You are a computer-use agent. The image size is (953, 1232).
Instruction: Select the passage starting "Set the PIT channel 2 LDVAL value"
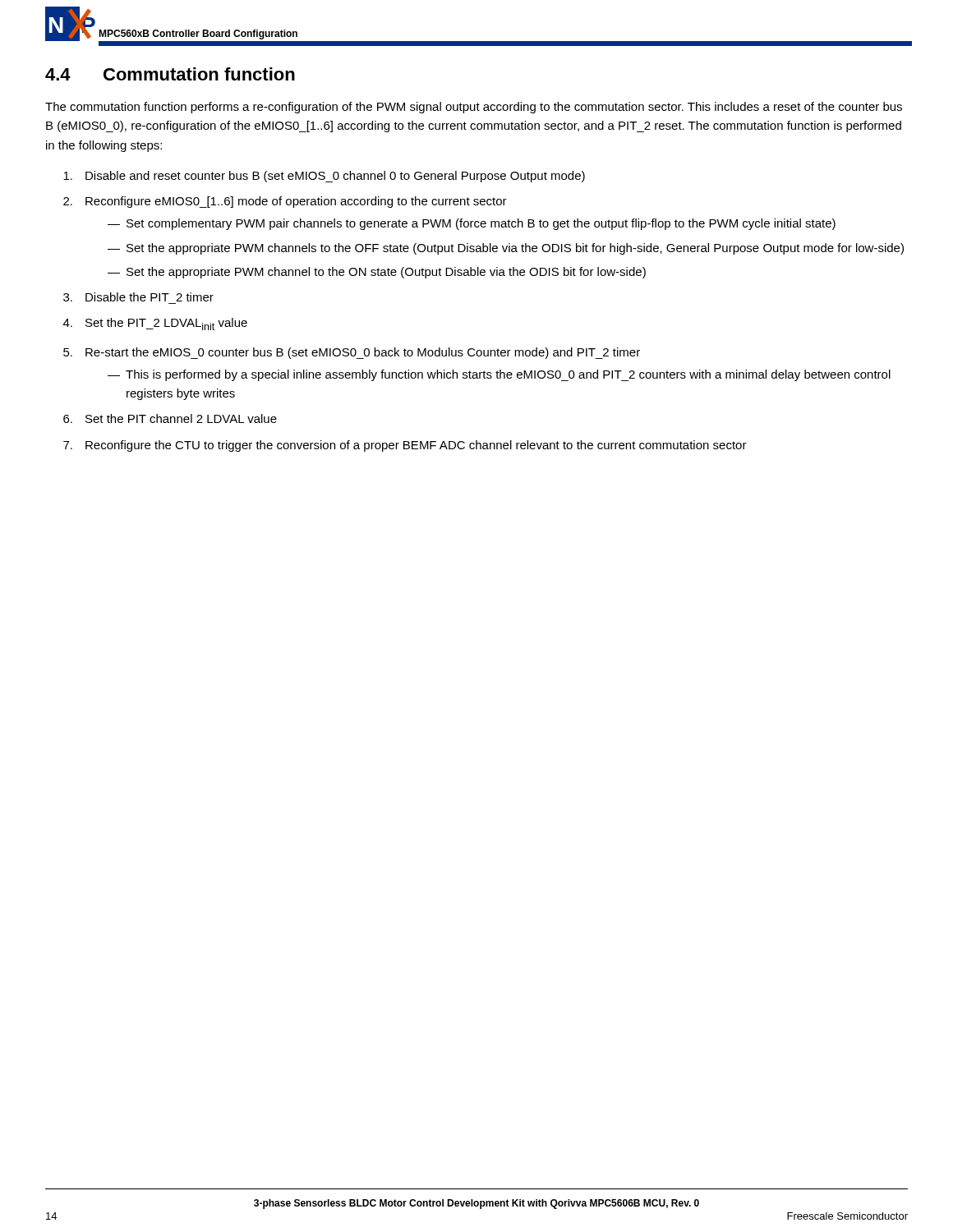coord(181,419)
